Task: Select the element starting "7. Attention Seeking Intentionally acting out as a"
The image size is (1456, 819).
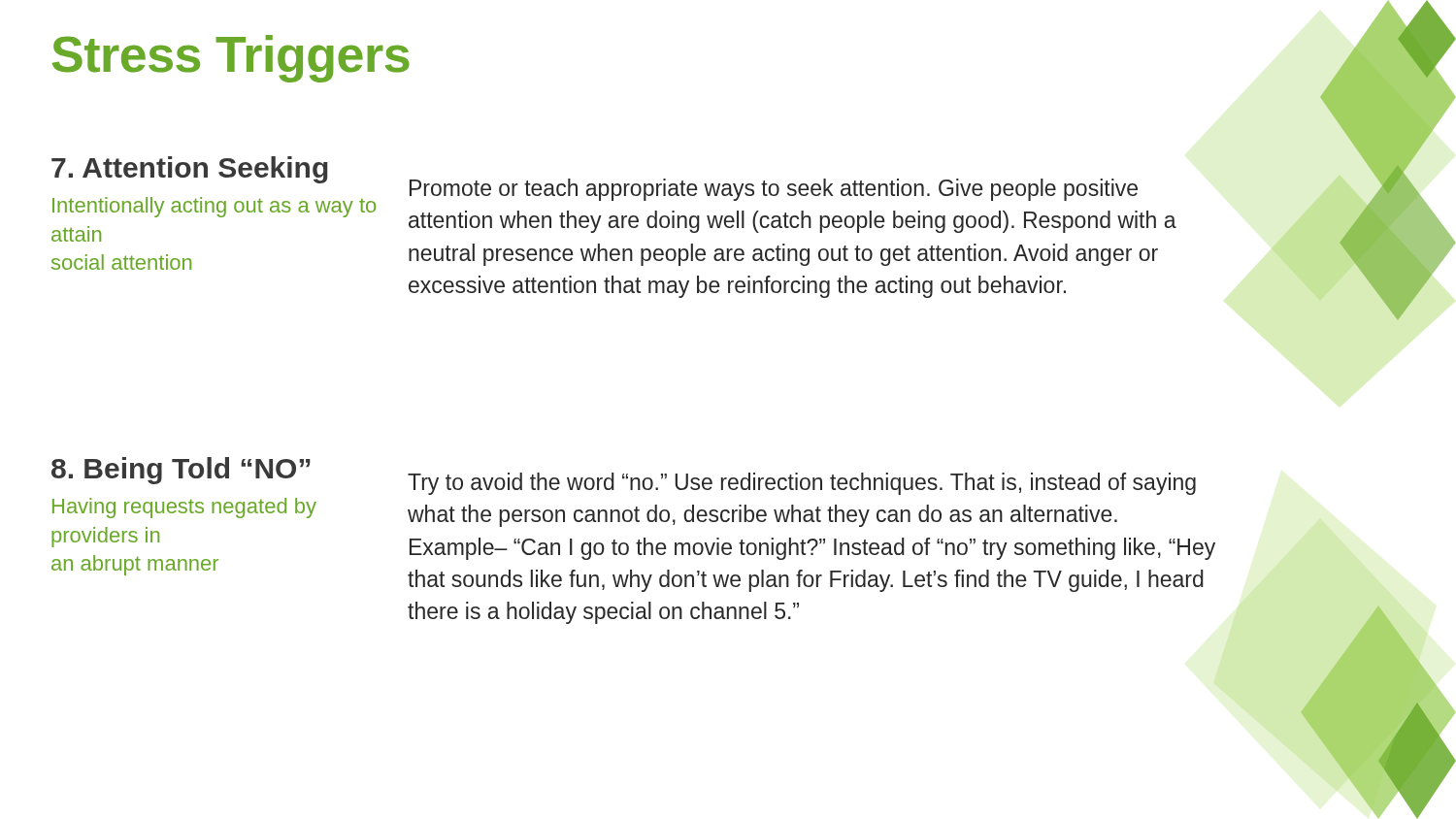Action: 218,214
